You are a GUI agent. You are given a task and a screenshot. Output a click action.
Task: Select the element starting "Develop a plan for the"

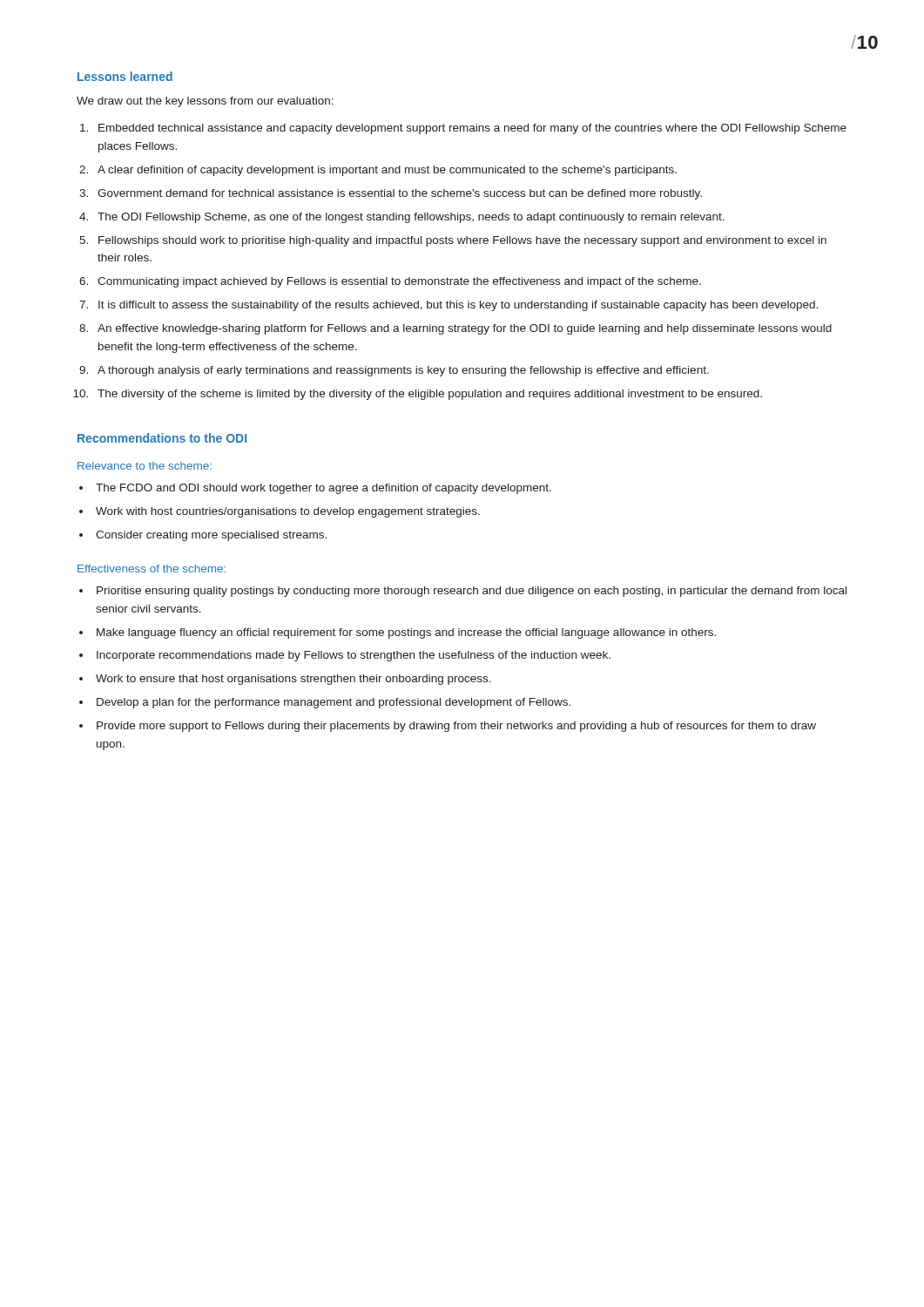334,702
